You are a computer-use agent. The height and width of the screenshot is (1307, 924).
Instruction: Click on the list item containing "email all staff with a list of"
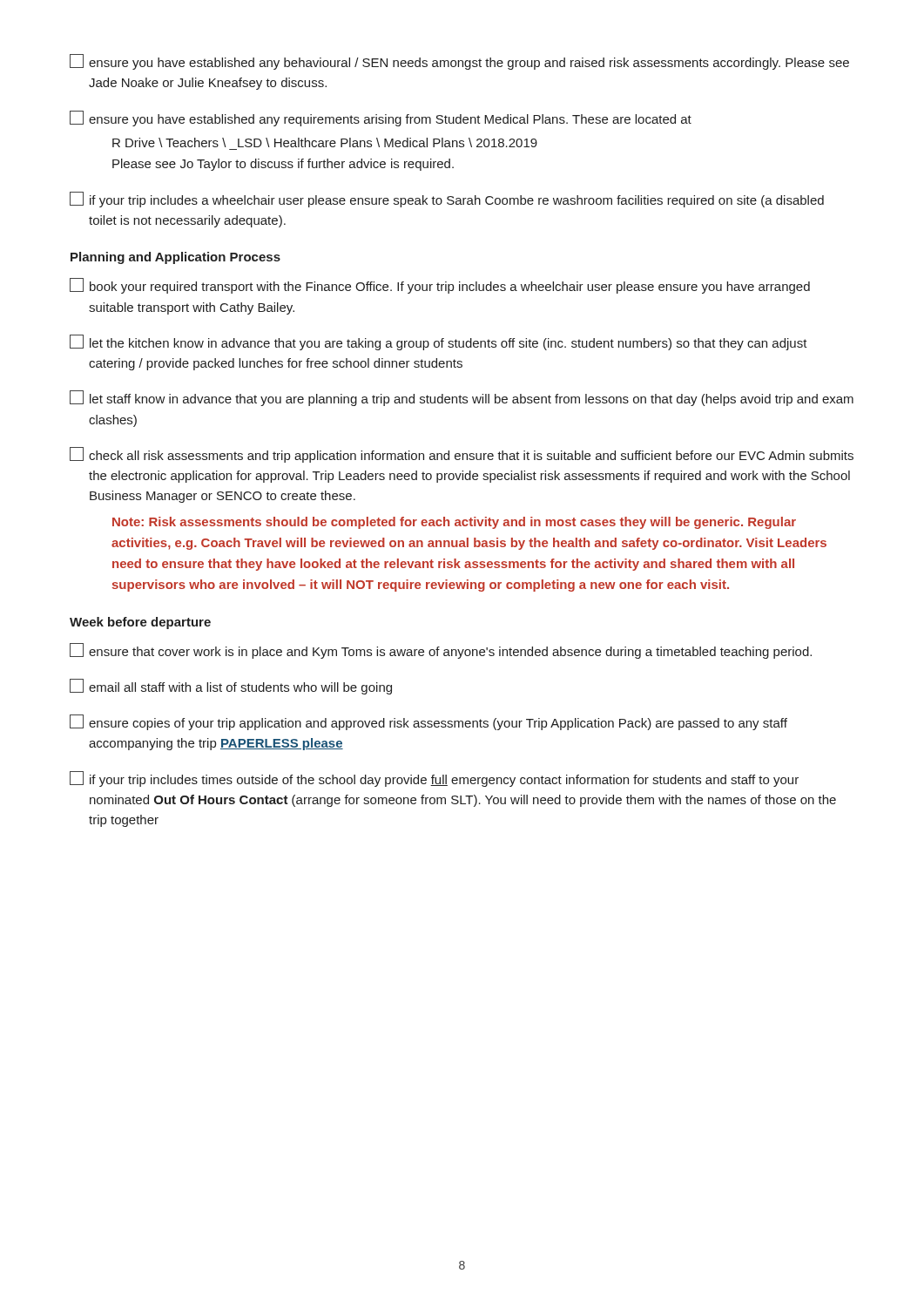(231, 687)
